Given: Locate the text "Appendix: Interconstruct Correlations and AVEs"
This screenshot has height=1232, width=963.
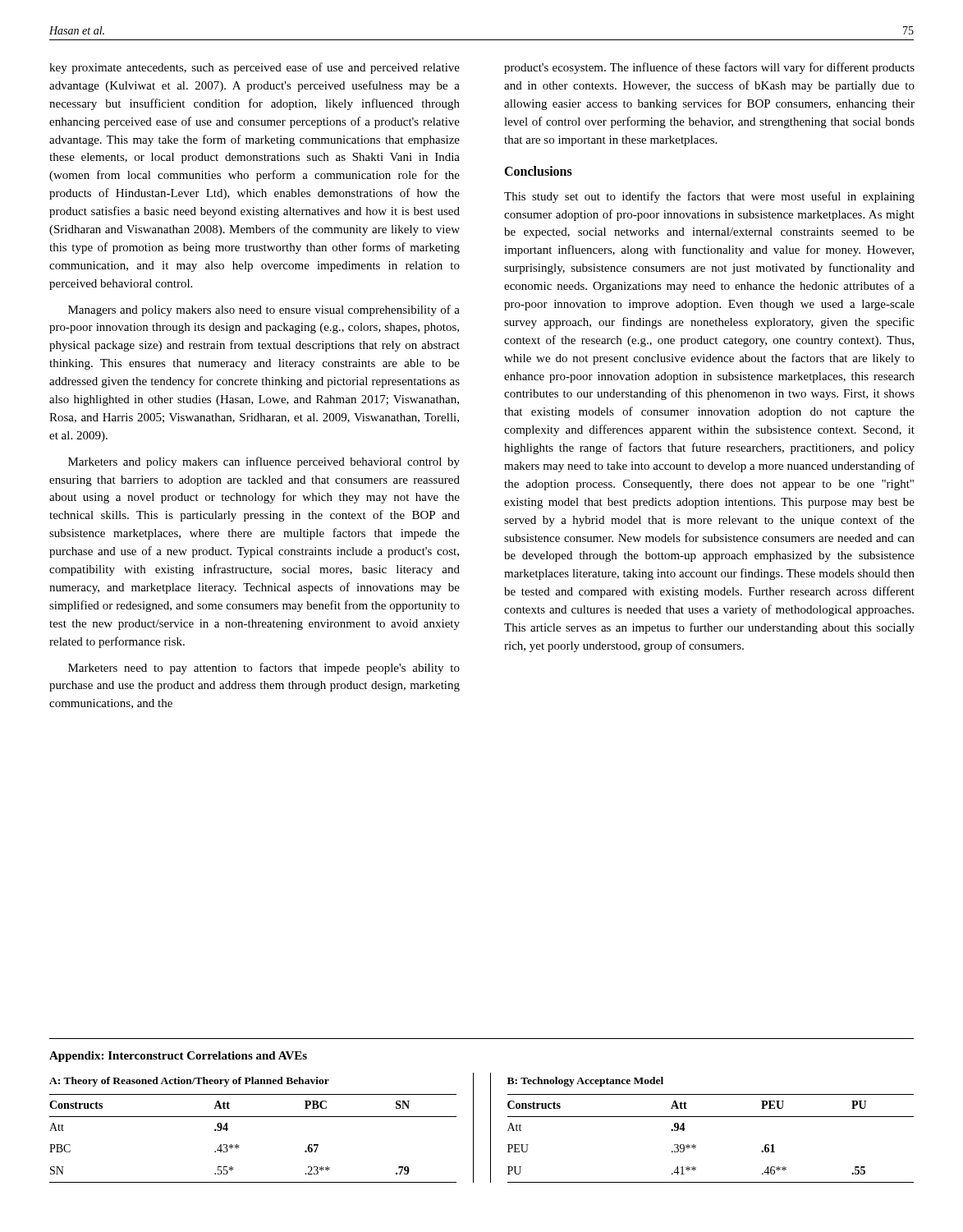Looking at the screenshot, I should (x=178, y=1055).
